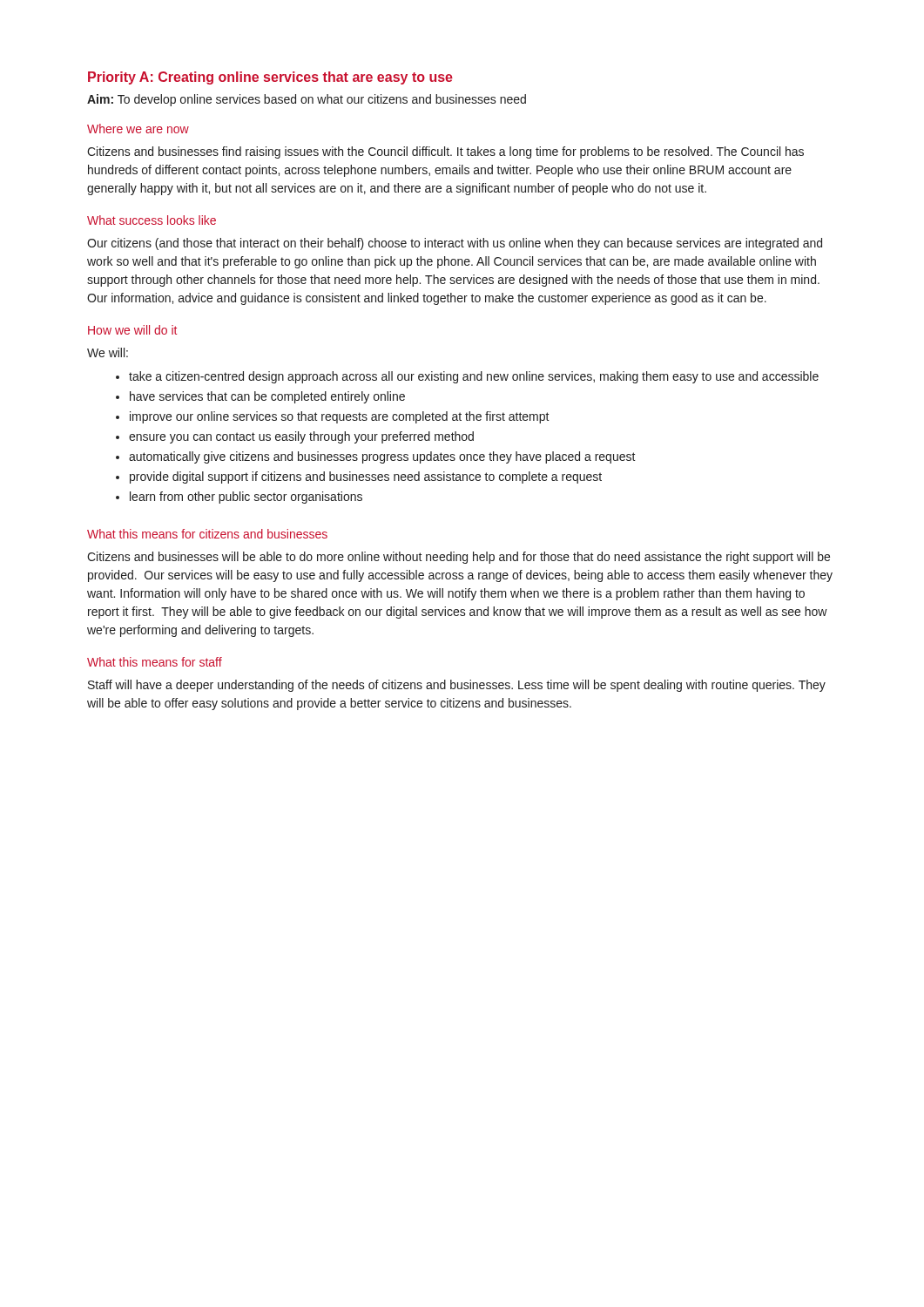Click on the element starting "improve our online"
The height and width of the screenshot is (1307, 924).
click(x=339, y=416)
